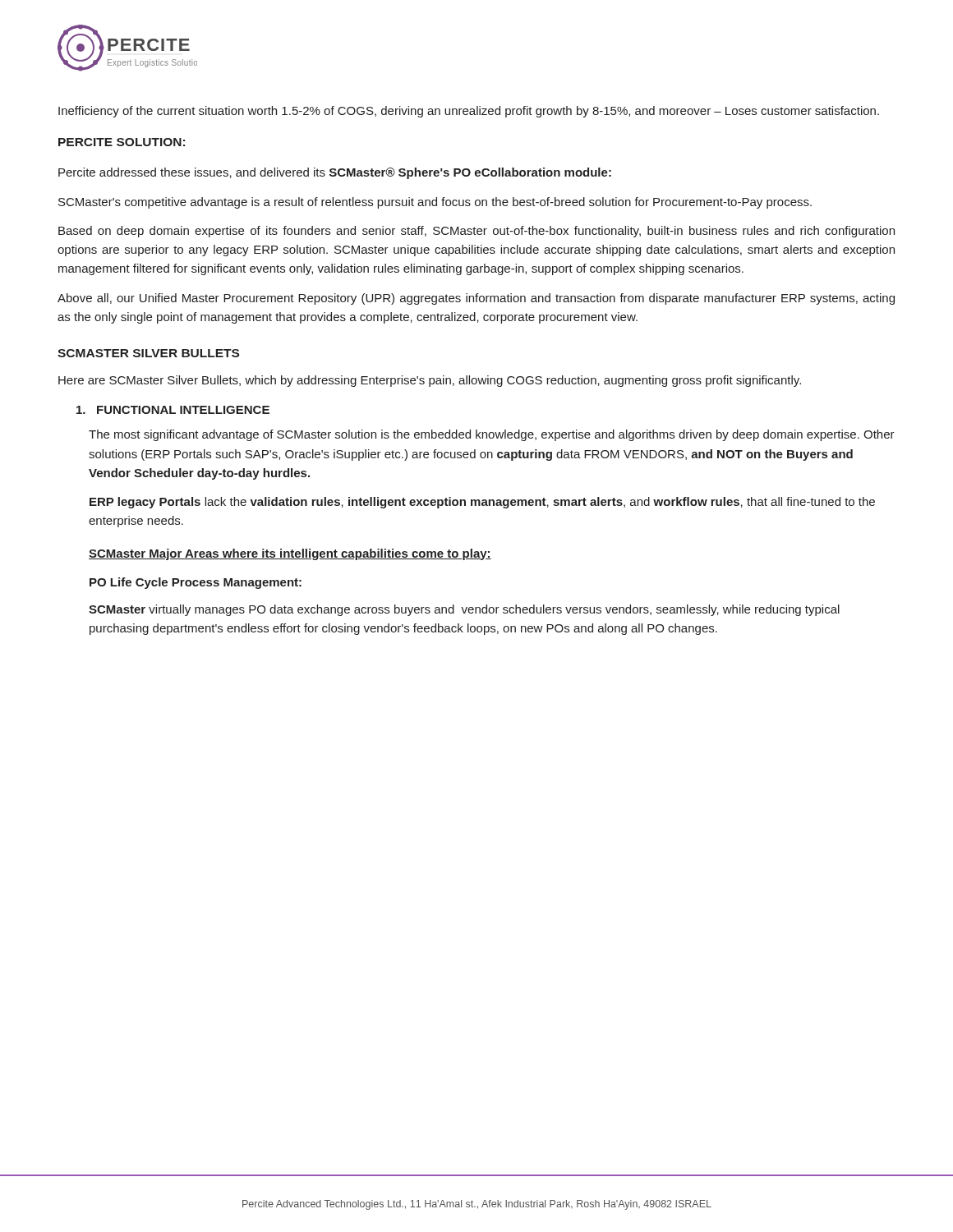Locate the passage starting "Here are SCMaster Silver"

430,380
